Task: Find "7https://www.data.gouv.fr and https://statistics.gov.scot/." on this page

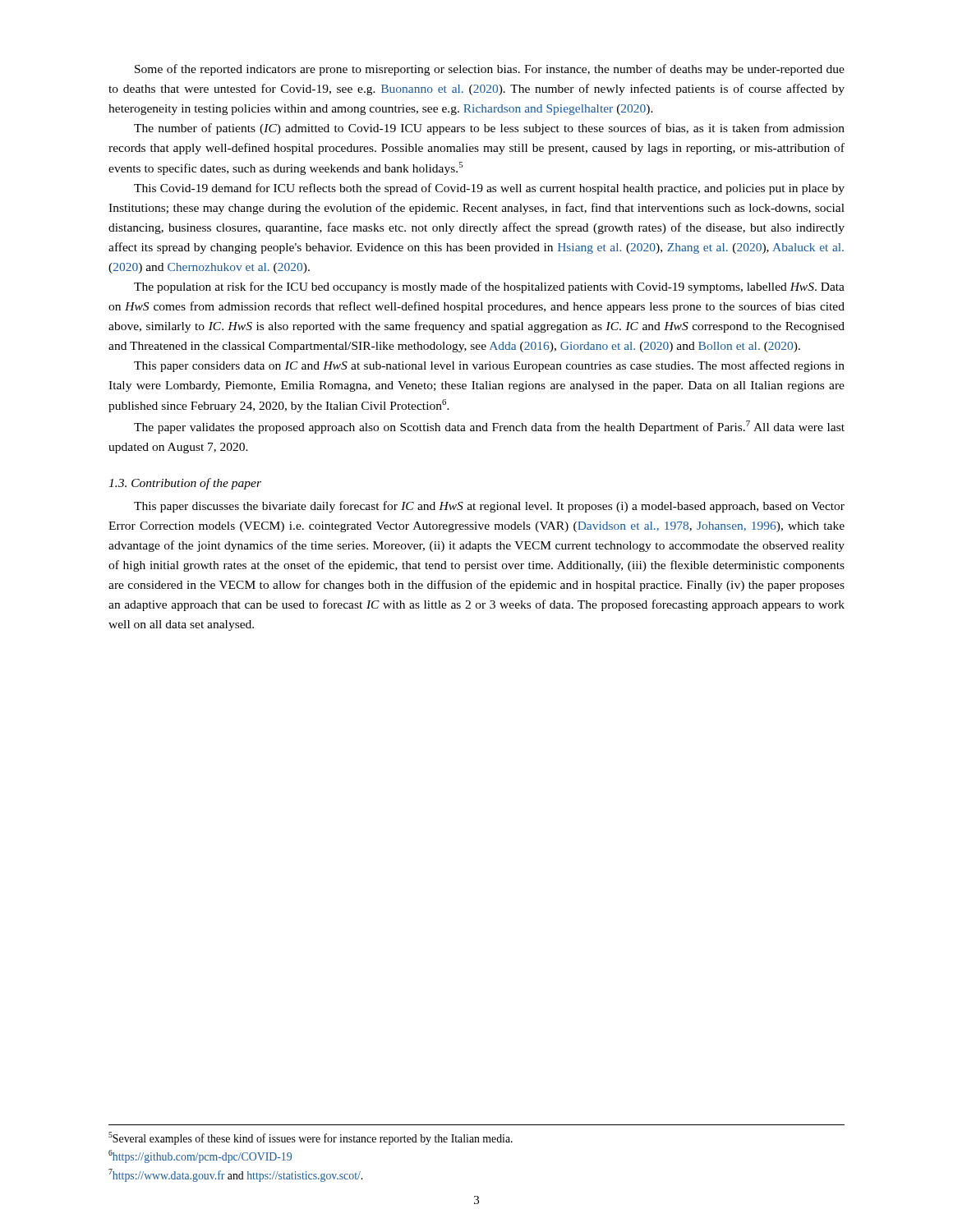Action: coord(236,1174)
